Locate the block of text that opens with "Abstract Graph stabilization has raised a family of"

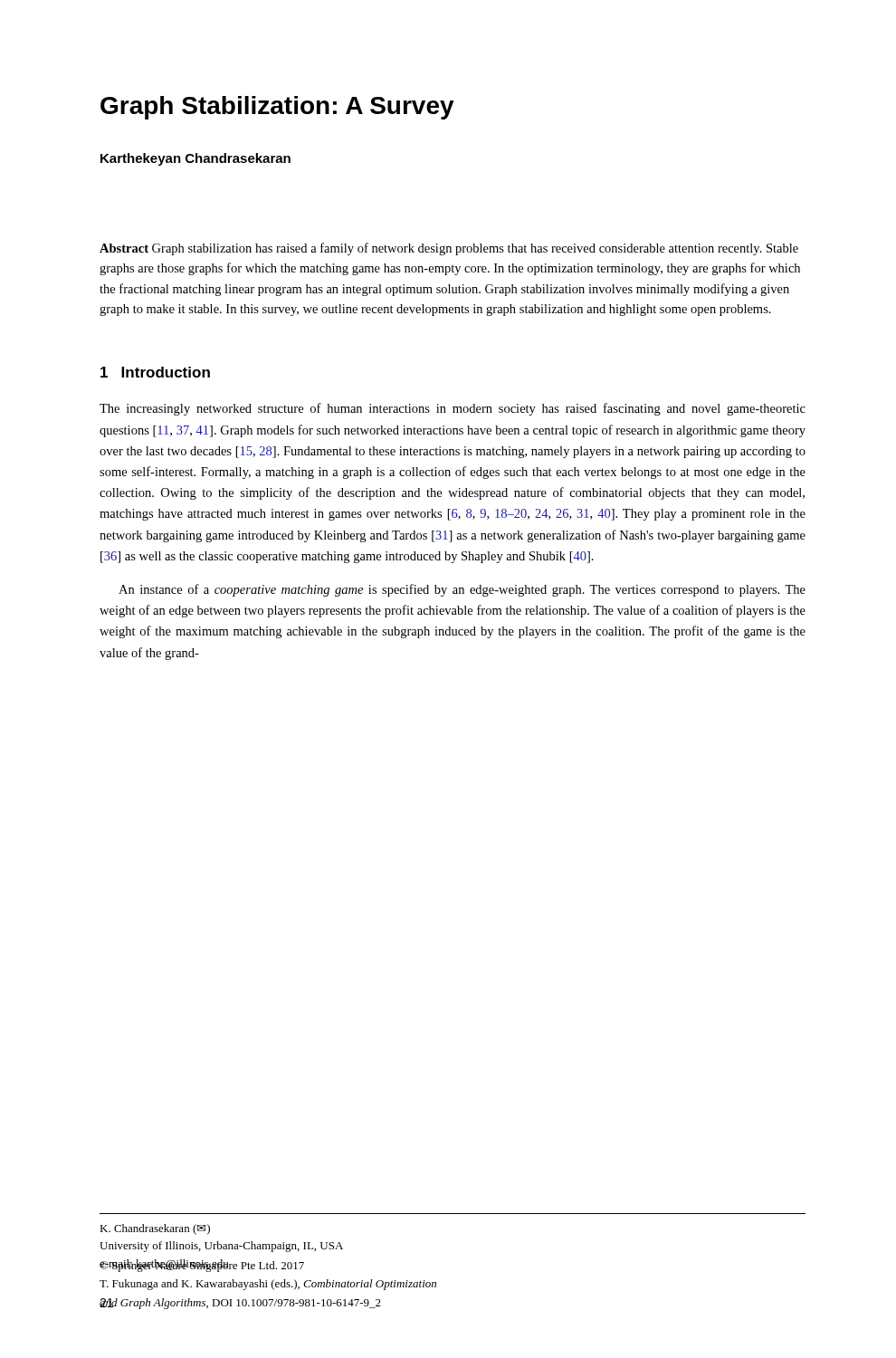point(450,278)
